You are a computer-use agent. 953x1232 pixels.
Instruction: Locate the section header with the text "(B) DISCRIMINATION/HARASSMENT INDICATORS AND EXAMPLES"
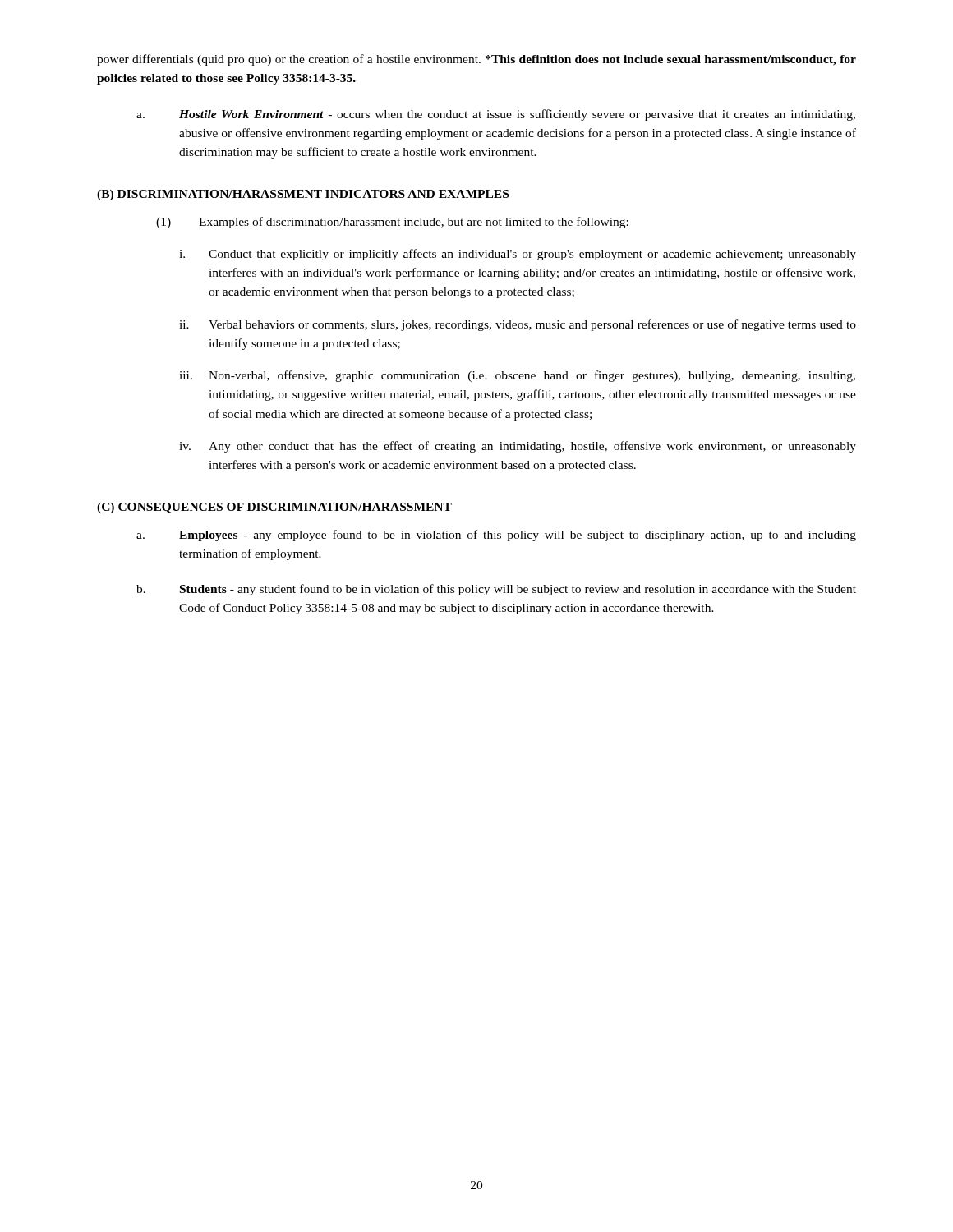(x=303, y=194)
